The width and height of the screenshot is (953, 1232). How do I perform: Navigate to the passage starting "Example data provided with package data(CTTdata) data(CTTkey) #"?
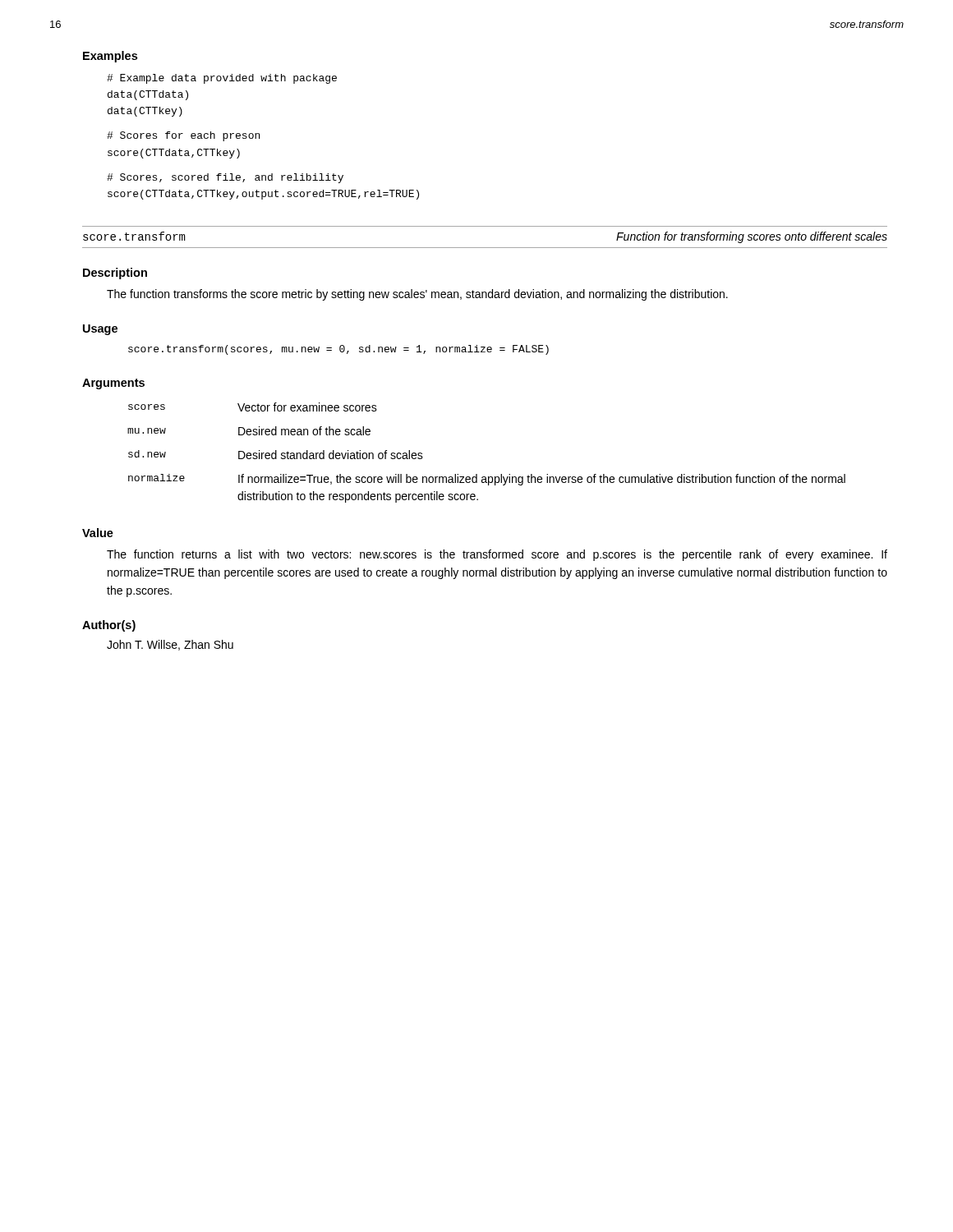coord(222,79)
